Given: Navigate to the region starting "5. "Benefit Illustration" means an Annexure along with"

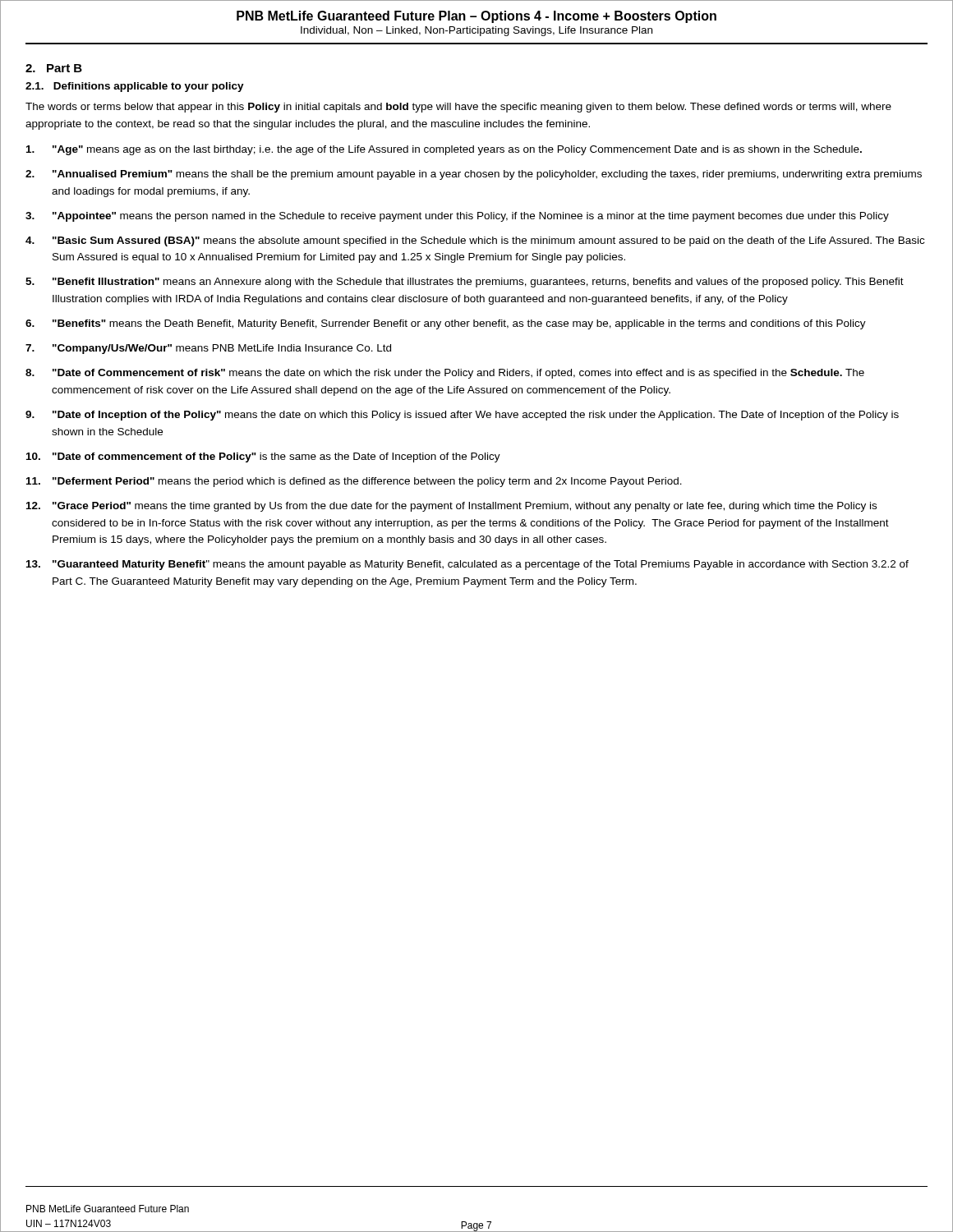Looking at the screenshot, I should (x=476, y=291).
